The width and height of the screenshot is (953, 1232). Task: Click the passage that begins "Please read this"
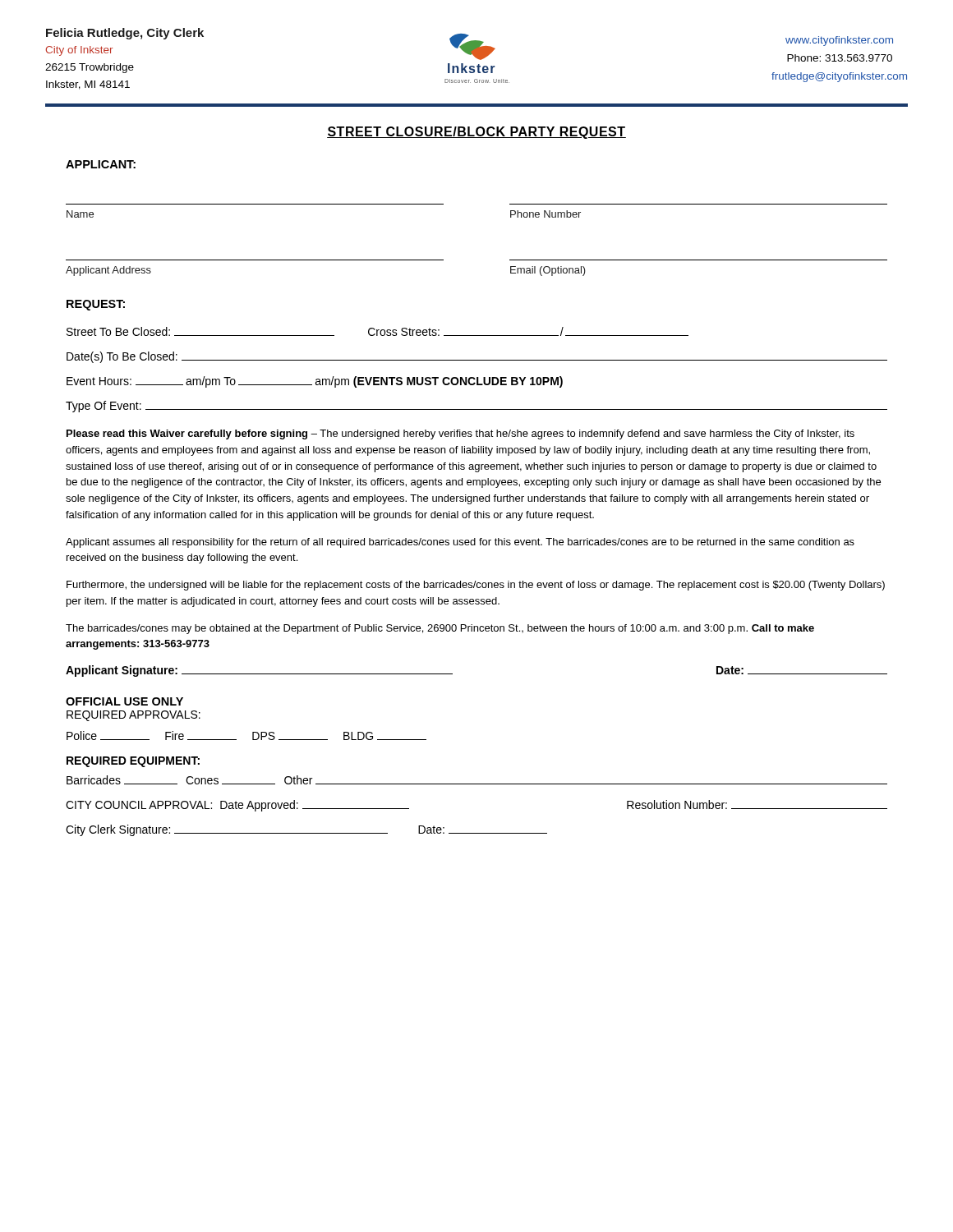pos(476,539)
